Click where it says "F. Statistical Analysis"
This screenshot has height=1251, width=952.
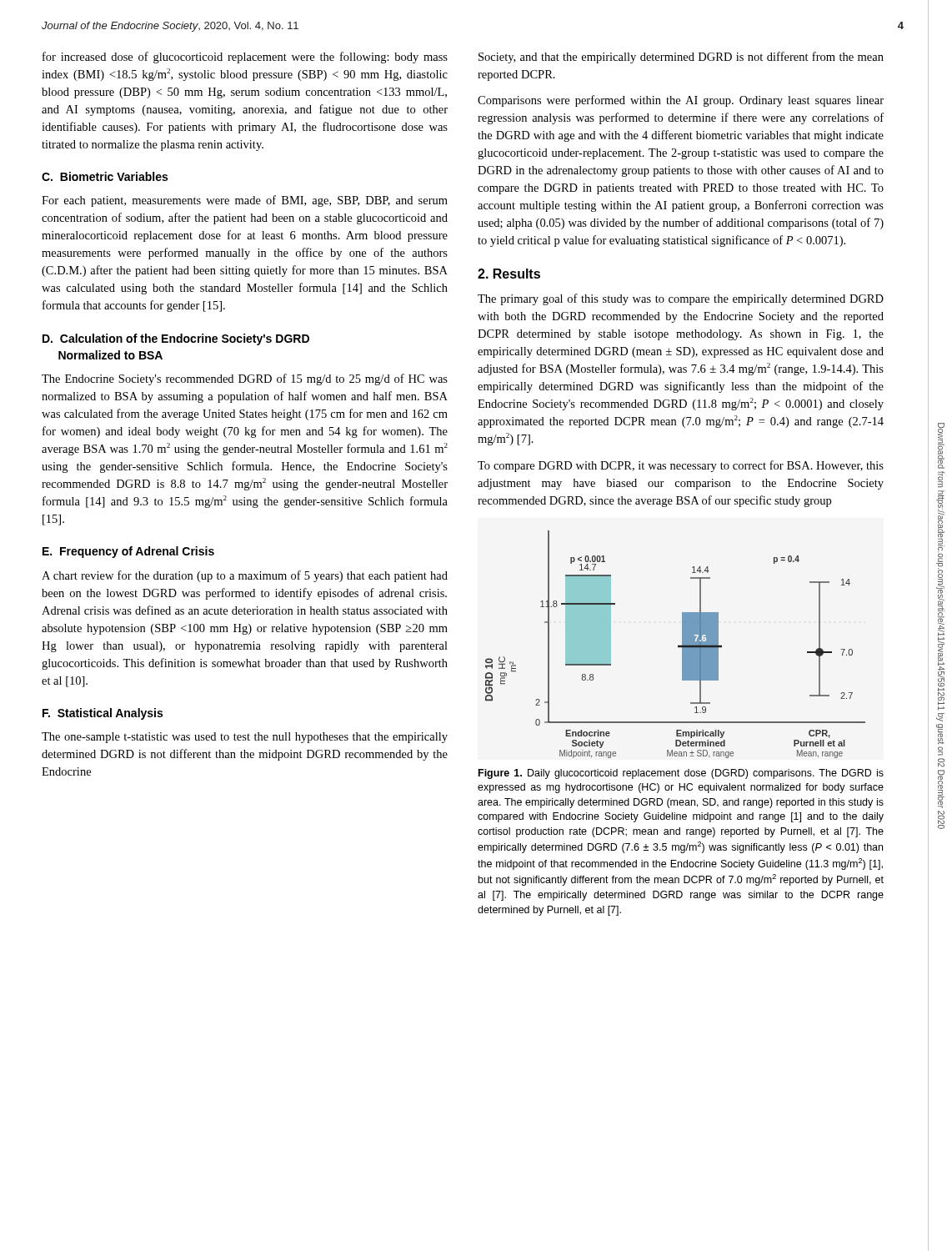pyautogui.click(x=102, y=713)
